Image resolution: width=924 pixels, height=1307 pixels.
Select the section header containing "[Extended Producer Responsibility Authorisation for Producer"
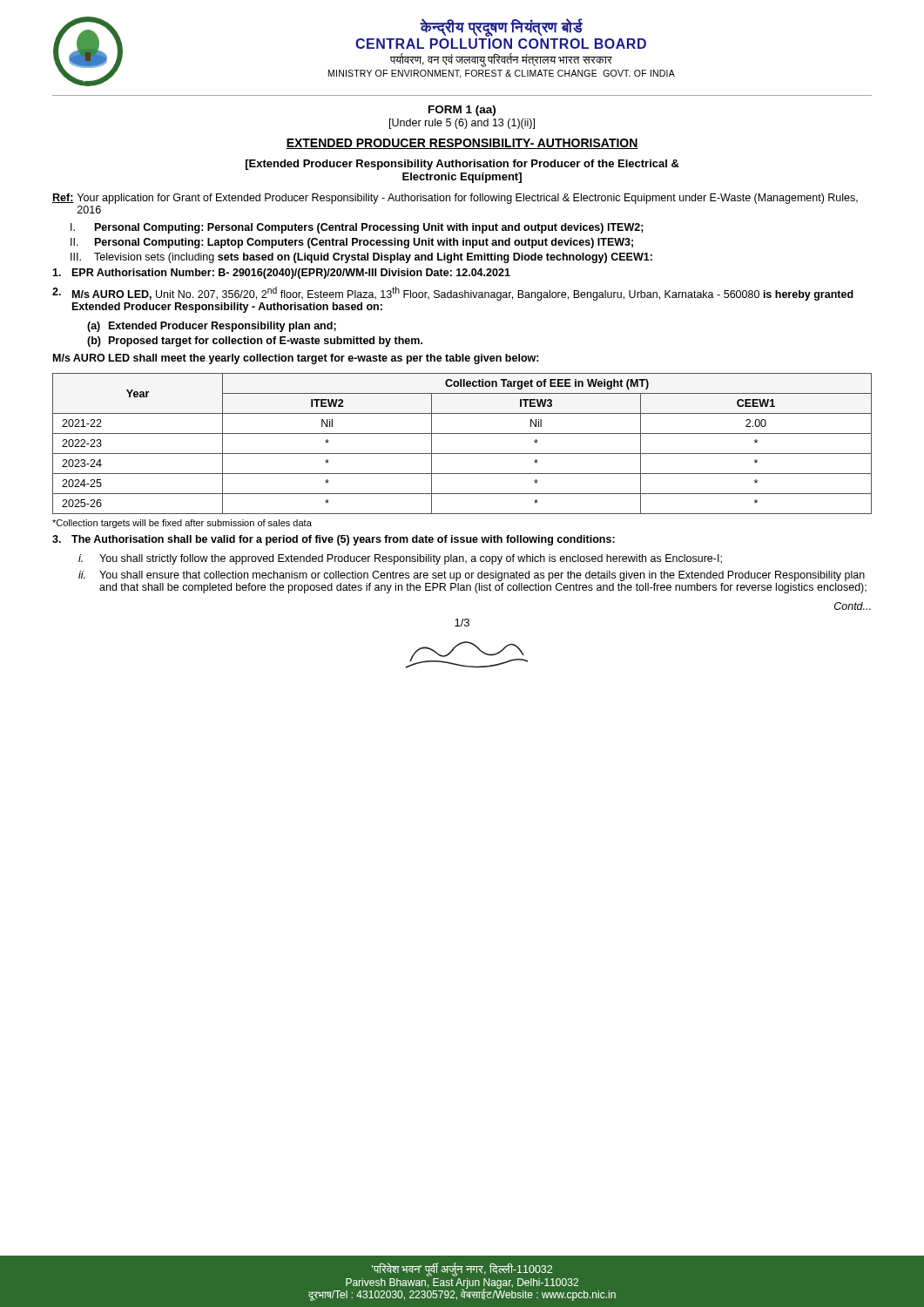(462, 170)
